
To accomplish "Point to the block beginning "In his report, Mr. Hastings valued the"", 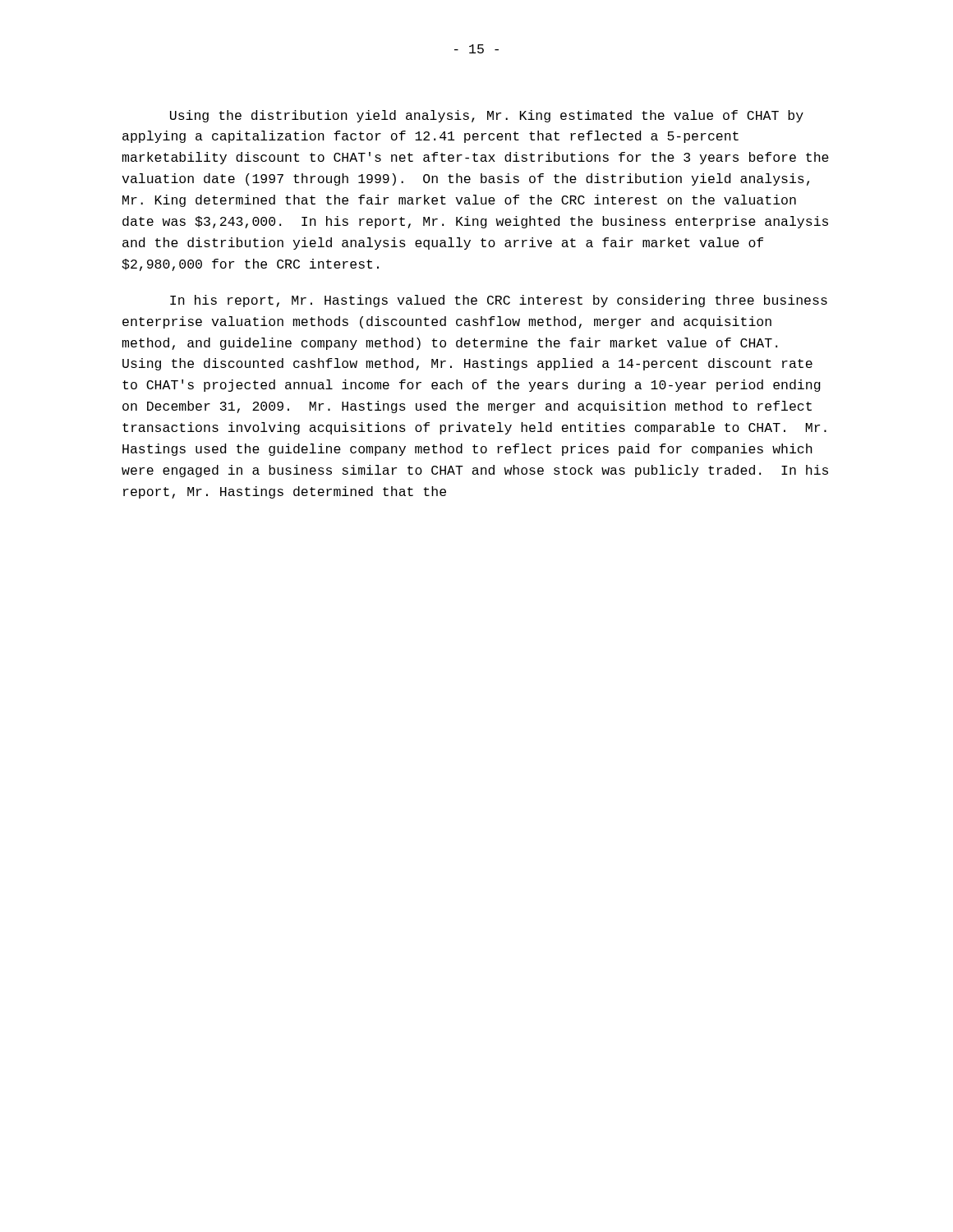I will pyautogui.click(x=475, y=397).
